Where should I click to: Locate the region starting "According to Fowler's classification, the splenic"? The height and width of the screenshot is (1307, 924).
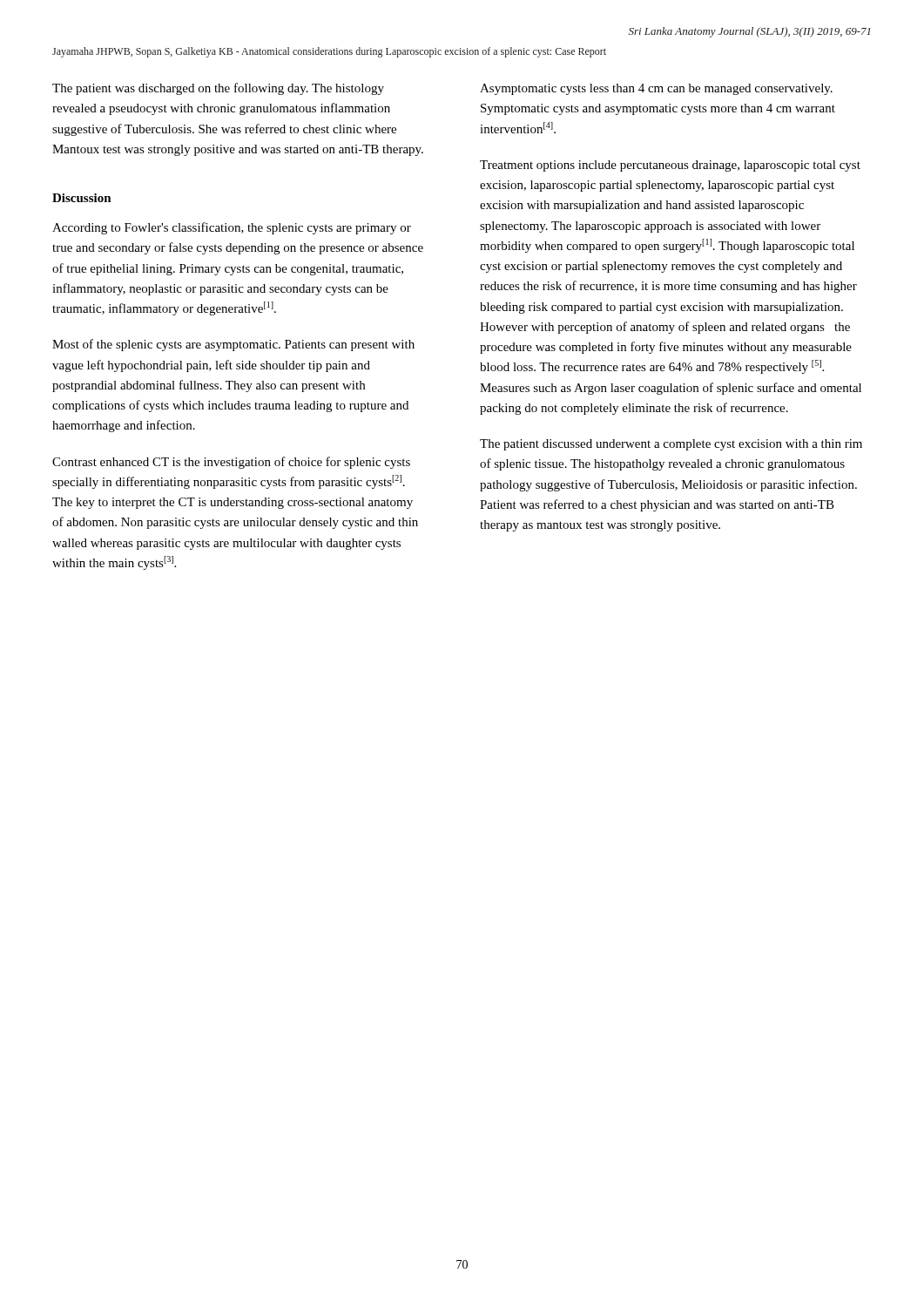coord(238,268)
